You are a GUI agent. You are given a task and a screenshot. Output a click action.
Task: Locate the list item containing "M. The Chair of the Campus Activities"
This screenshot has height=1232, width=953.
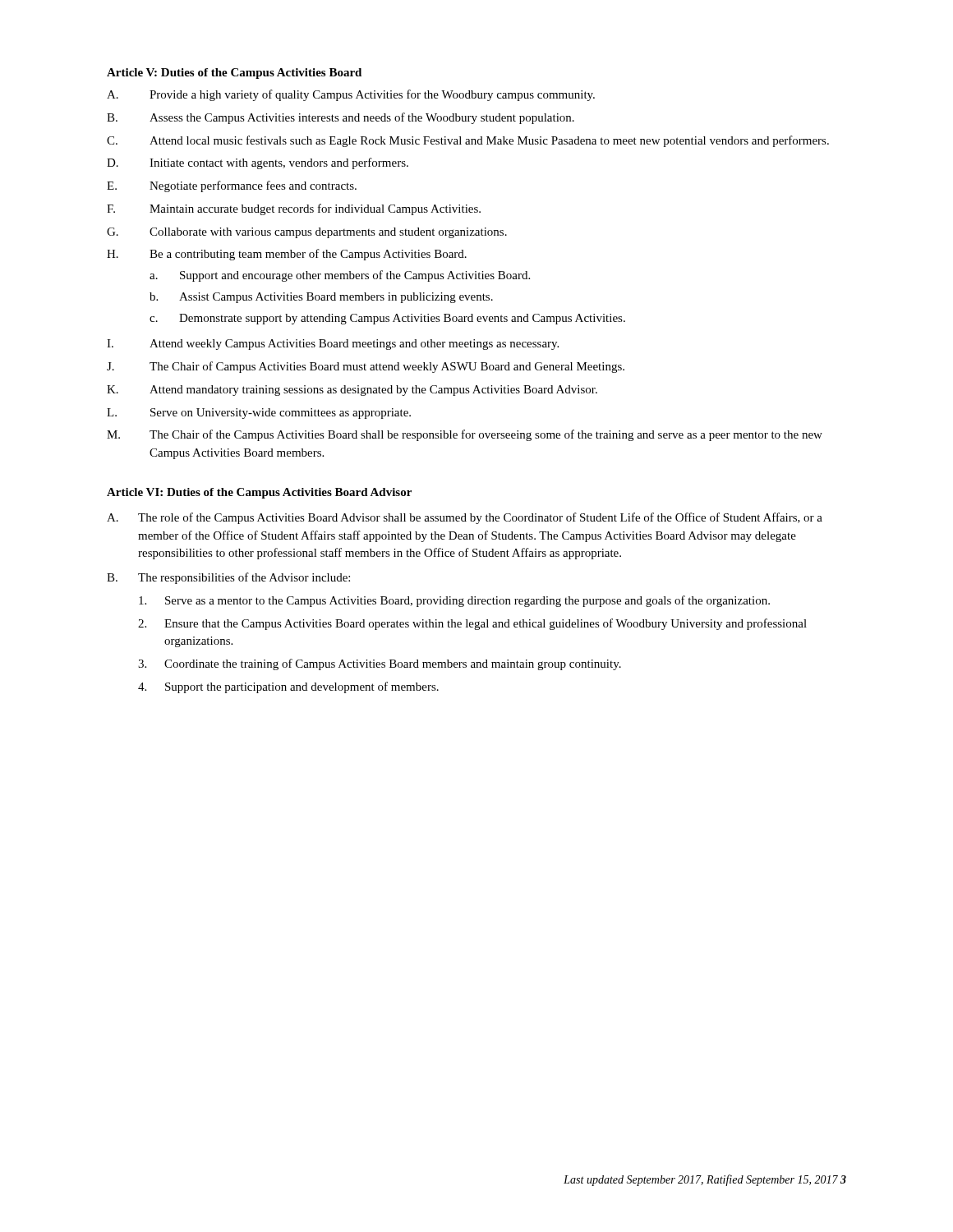pyautogui.click(x=476, y=444)
